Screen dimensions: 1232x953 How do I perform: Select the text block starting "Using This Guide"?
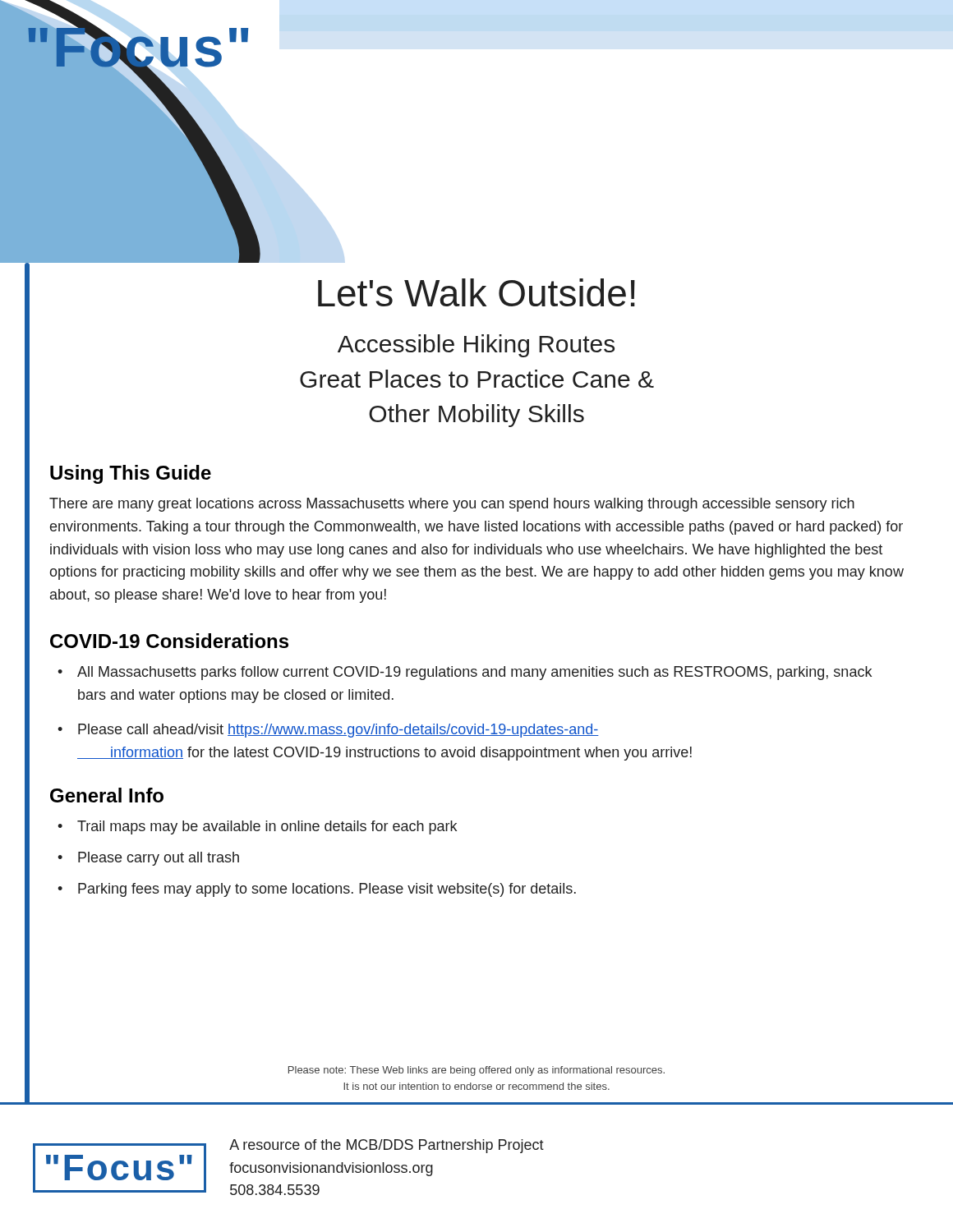click(x=130, y=472)
